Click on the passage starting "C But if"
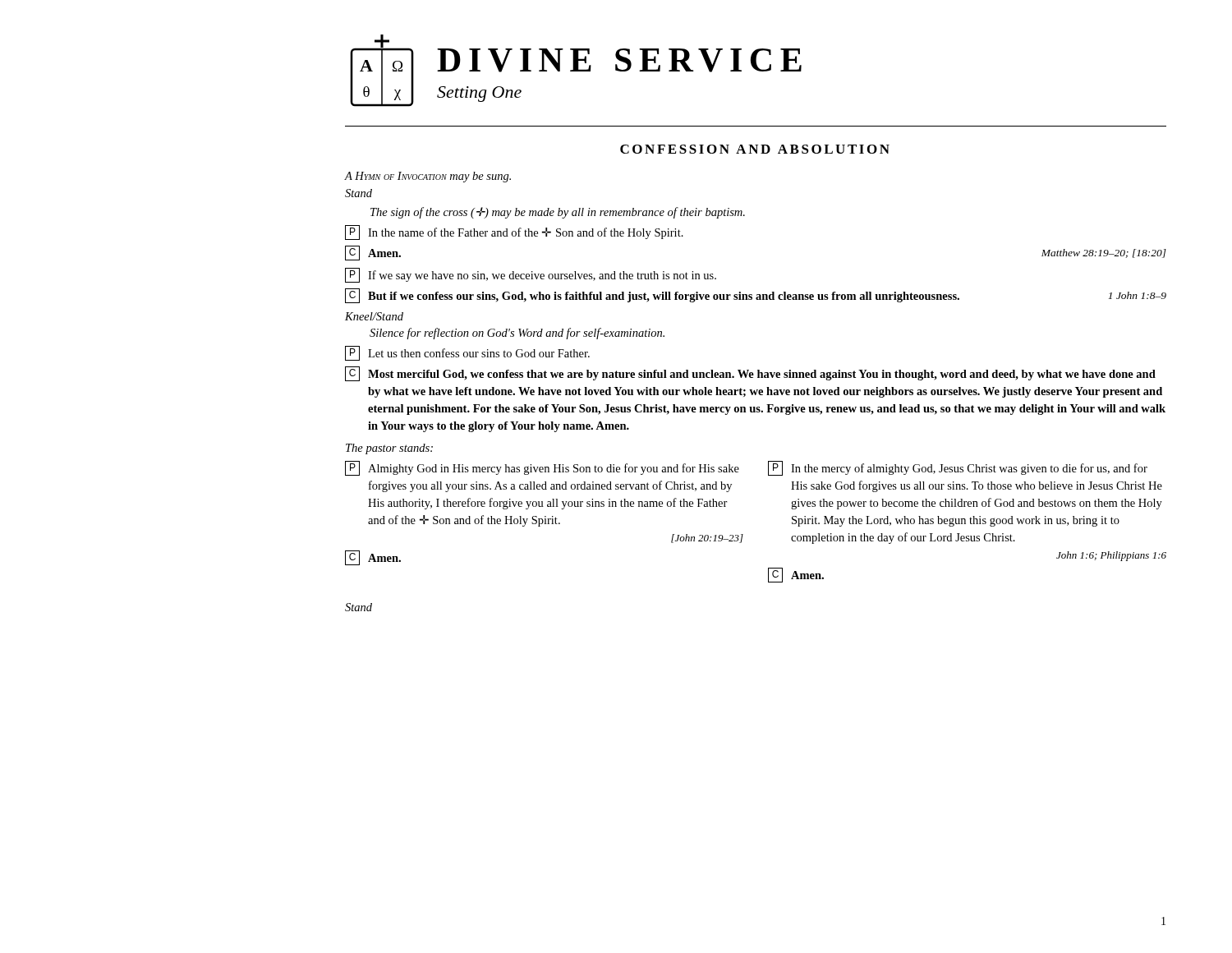The height and width of the screenshot is (953, 1232). click(756, 296)
